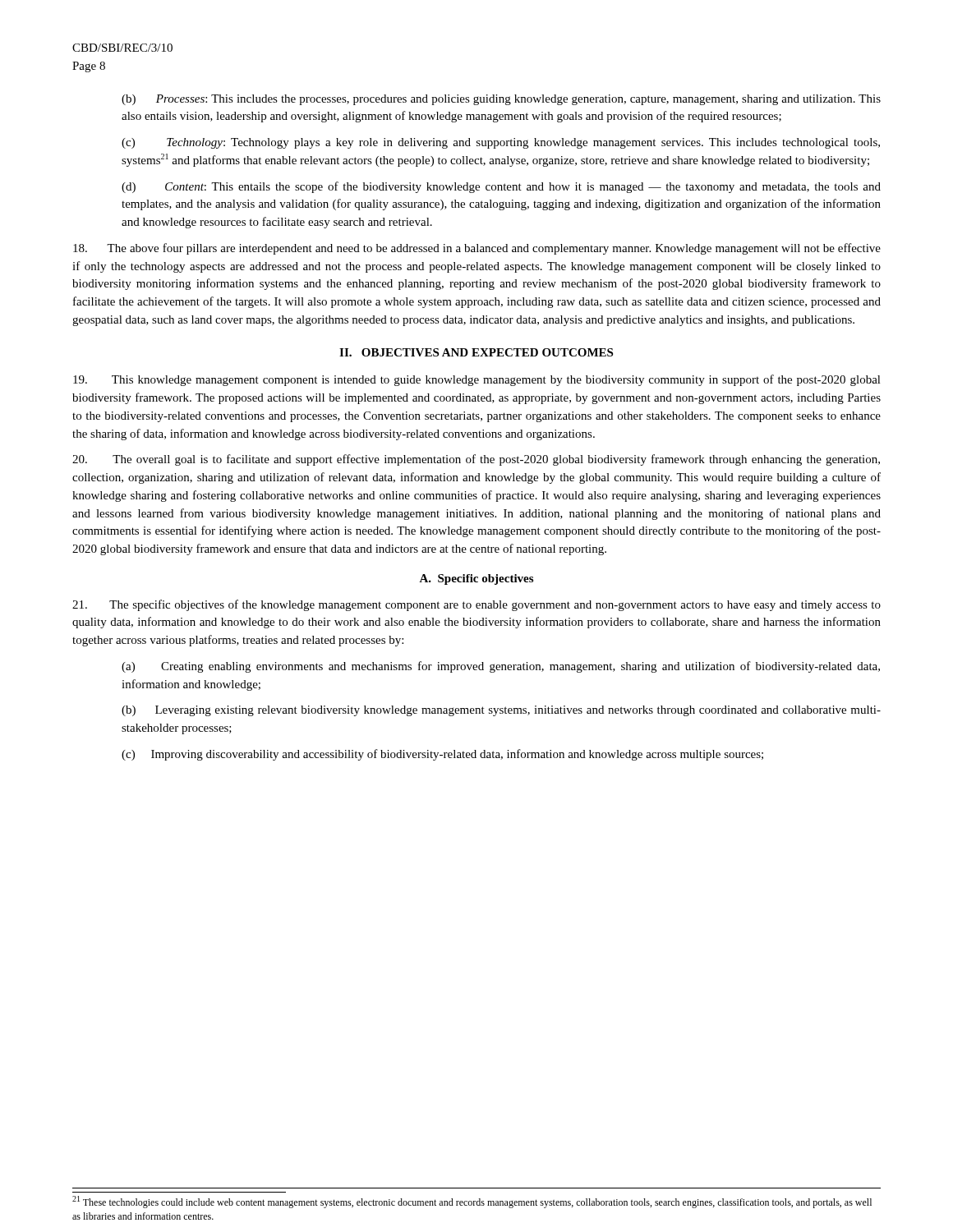953x1232 pixels.
Task: Locate the text block that reads "(c) Technology: Technology plays a key role"
Action: 501,151
